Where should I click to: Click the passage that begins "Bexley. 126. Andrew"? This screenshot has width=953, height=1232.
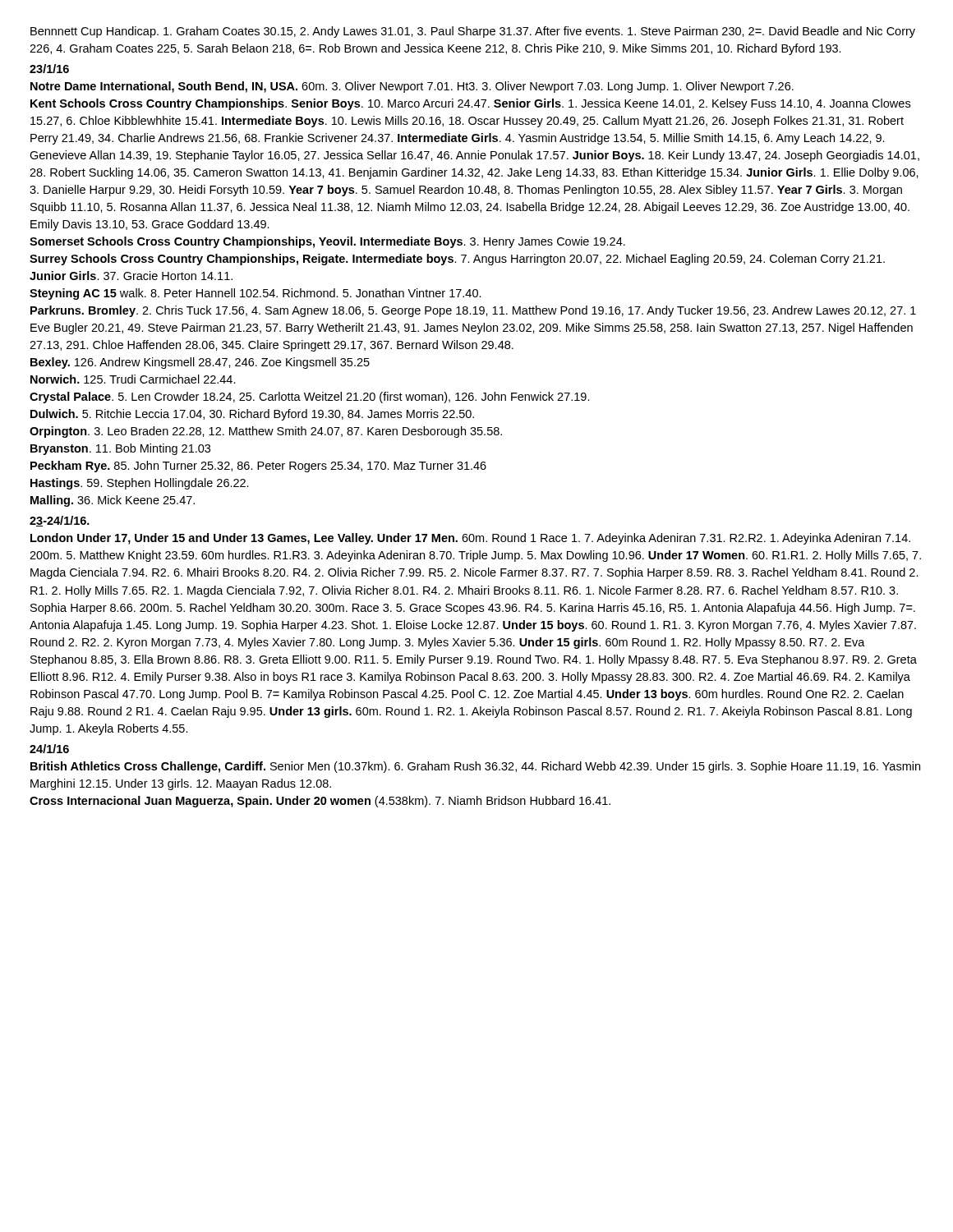(x=200, y=362)
